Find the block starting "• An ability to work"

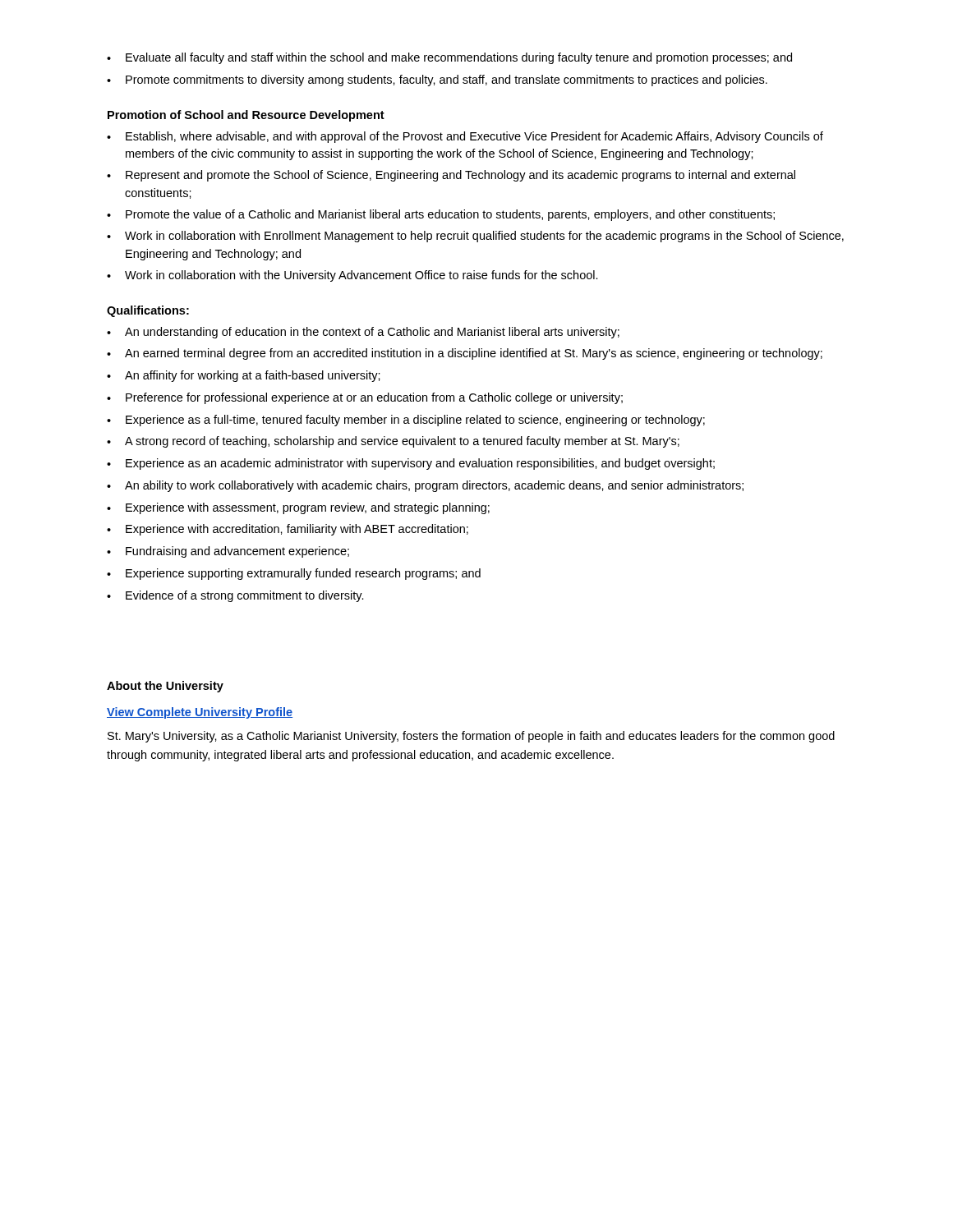[x=476, y=486]
